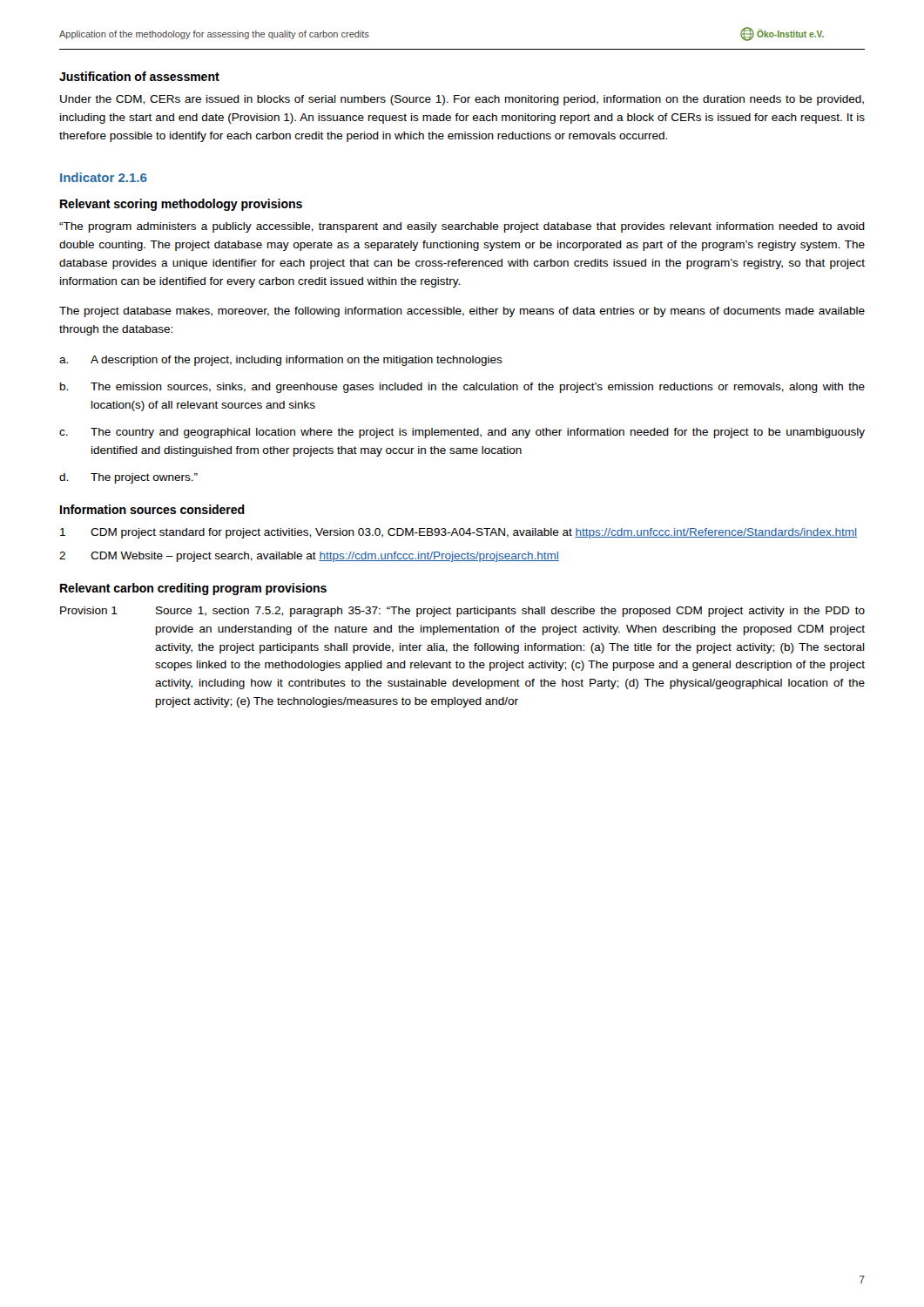Select the section header that says "Relevant scoring methodology provisions"
Screen dimensions: 1307x924
(181, 204)
